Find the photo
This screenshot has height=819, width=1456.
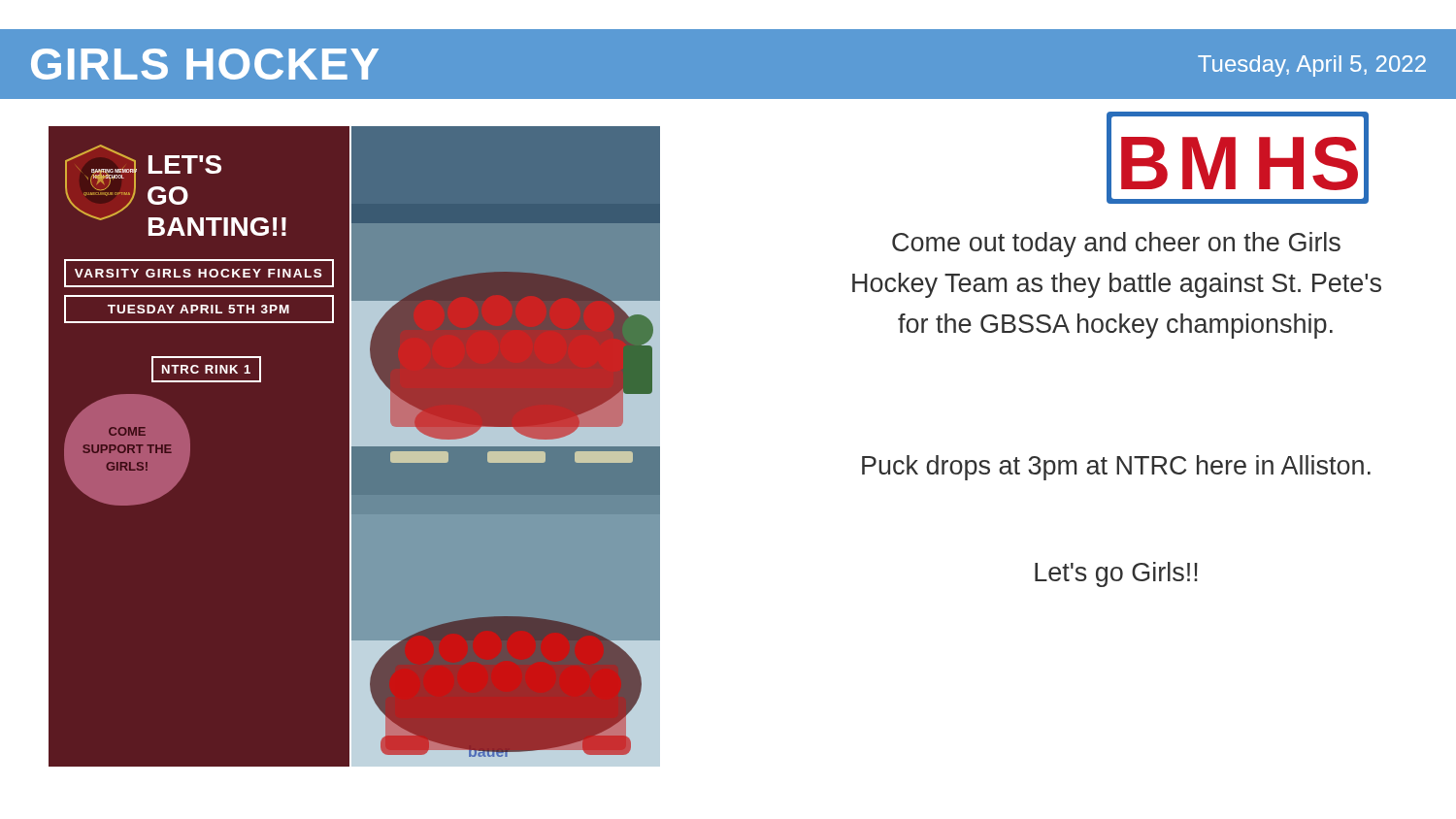tap(354, 446)
